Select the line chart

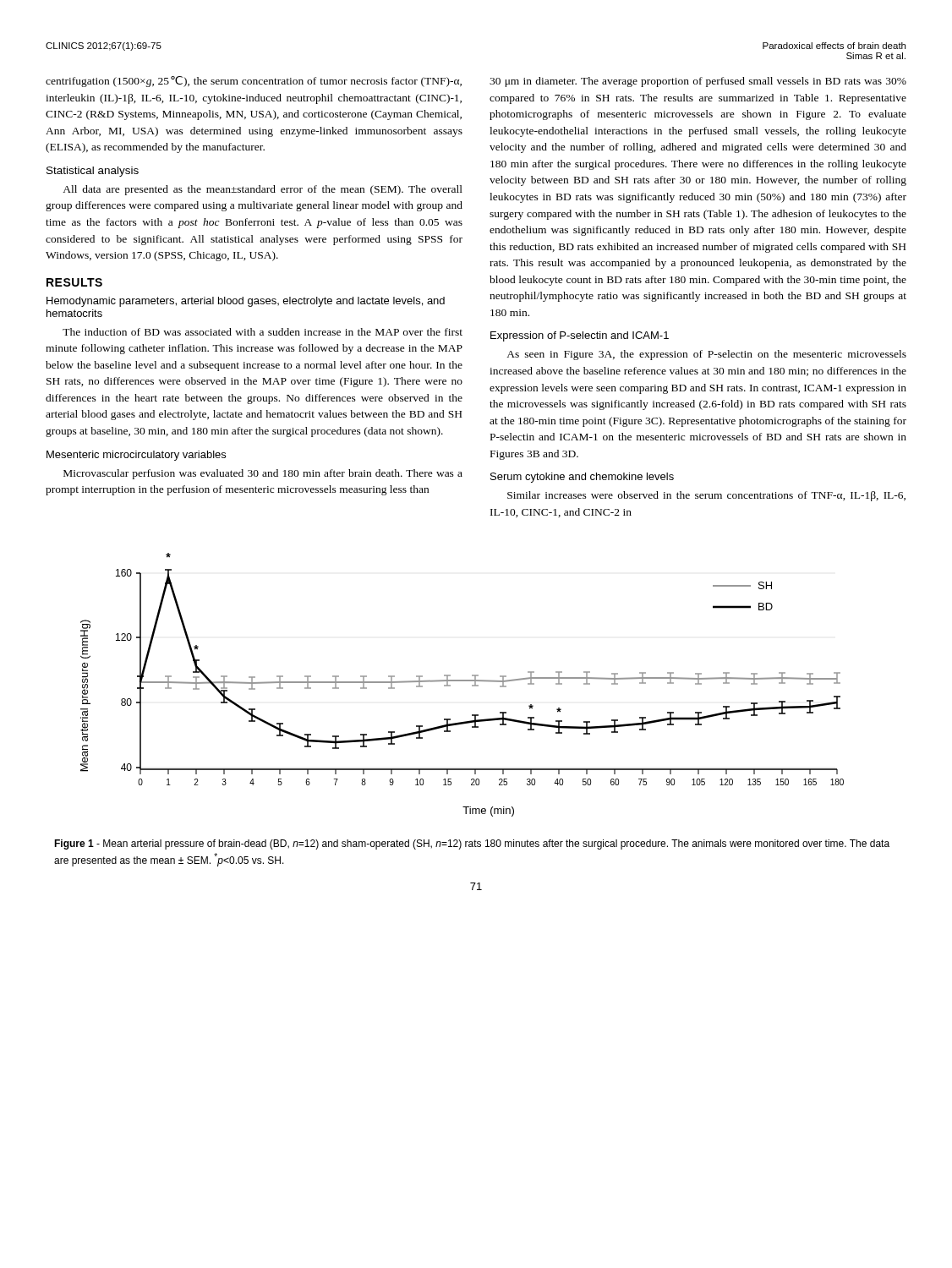(x=476, y=684)
